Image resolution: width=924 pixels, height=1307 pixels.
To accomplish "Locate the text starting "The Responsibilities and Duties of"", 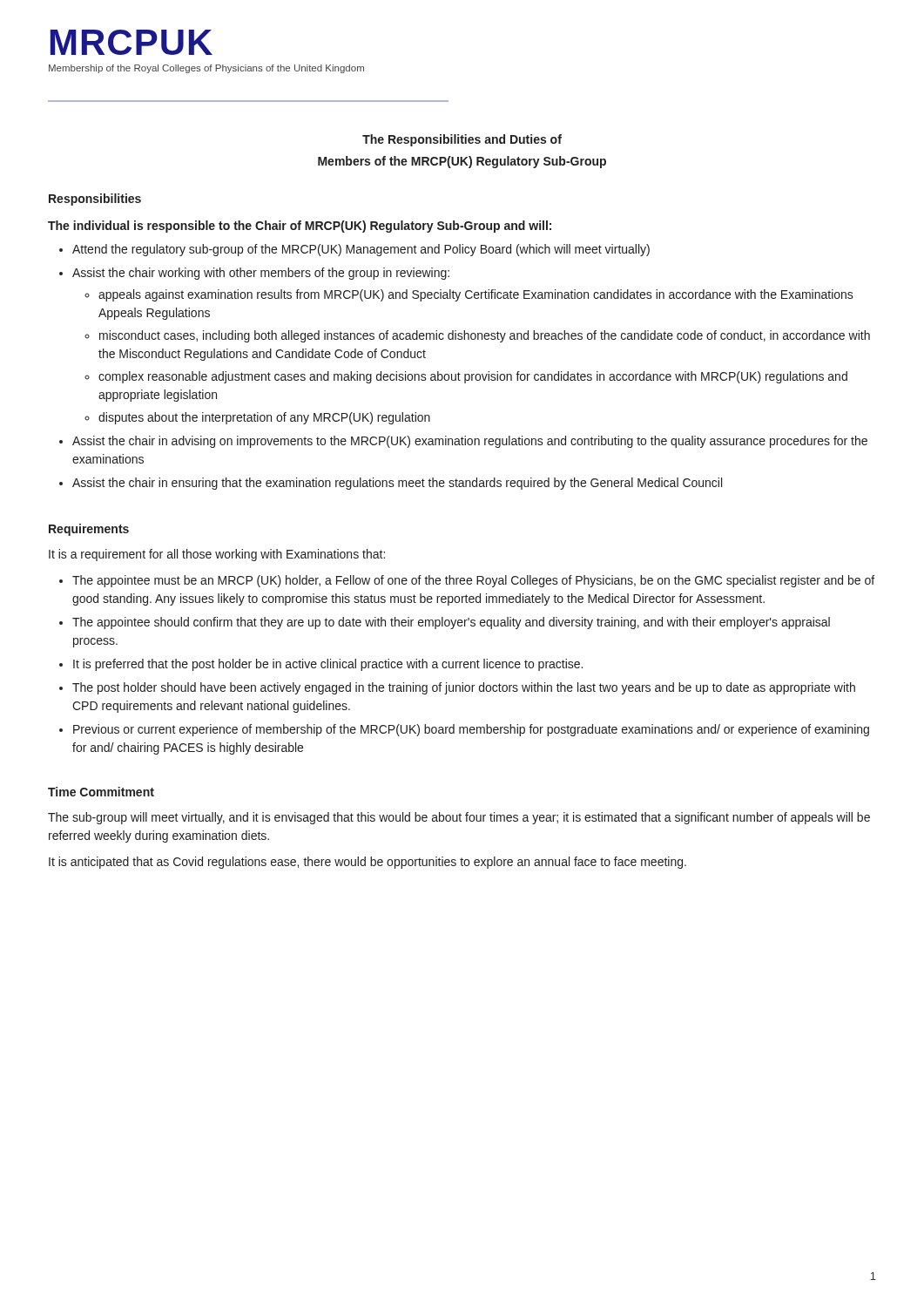I will point(462,139).
